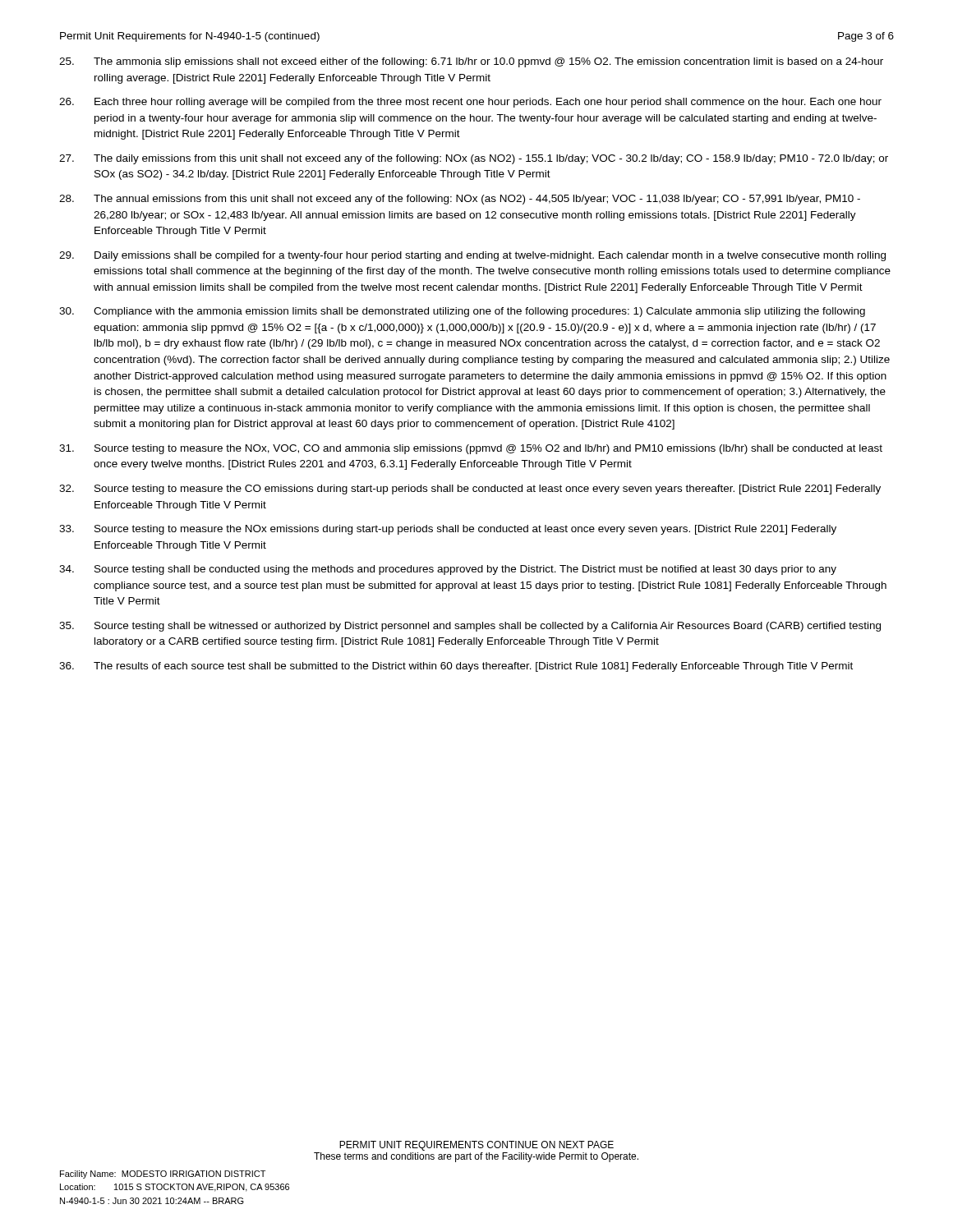Find the list item that says "30. Compliance with"
This screenshot has width=953, height=1232.
click(x=476, y=368)
